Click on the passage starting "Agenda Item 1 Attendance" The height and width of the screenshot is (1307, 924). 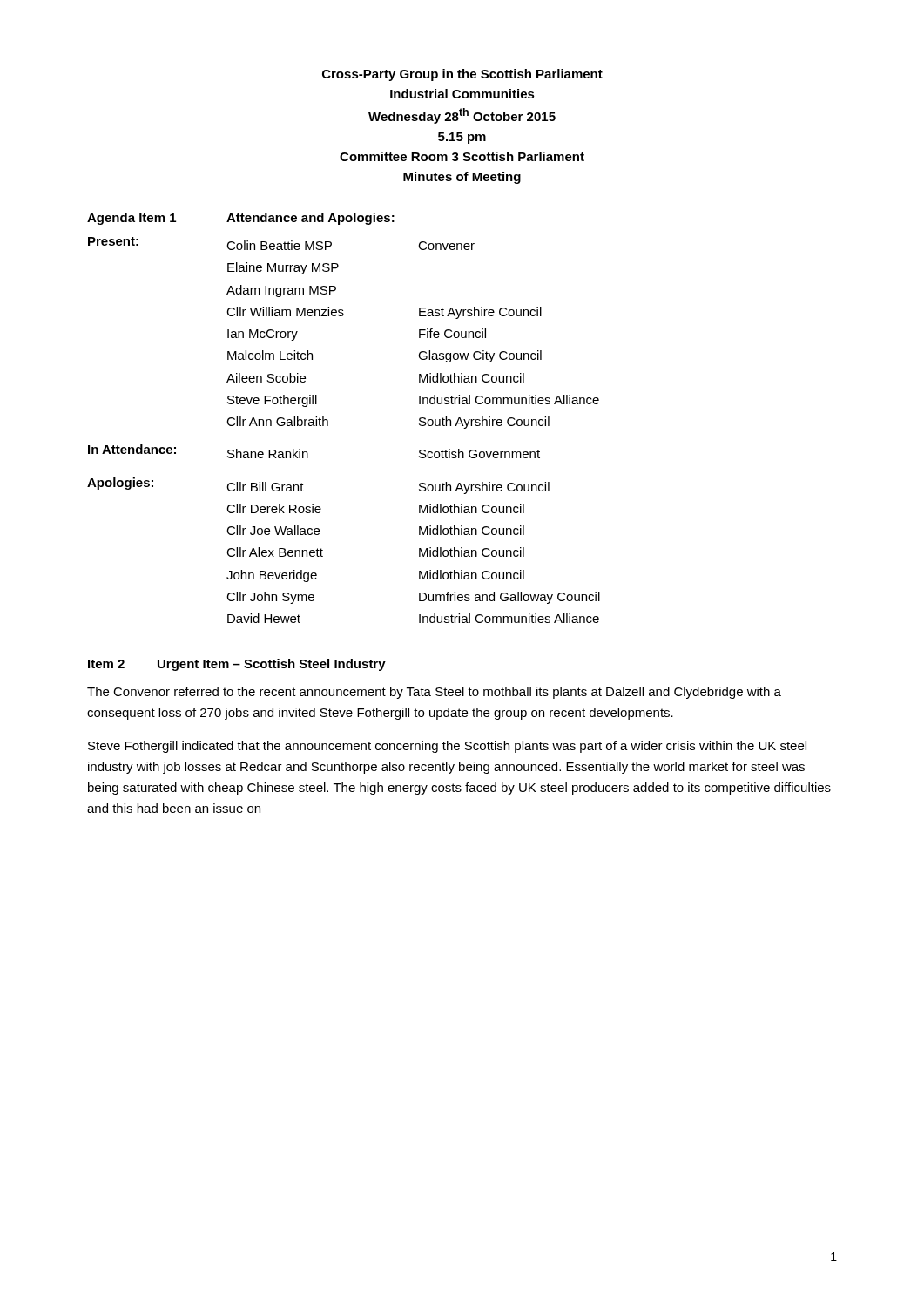point(241,219)
